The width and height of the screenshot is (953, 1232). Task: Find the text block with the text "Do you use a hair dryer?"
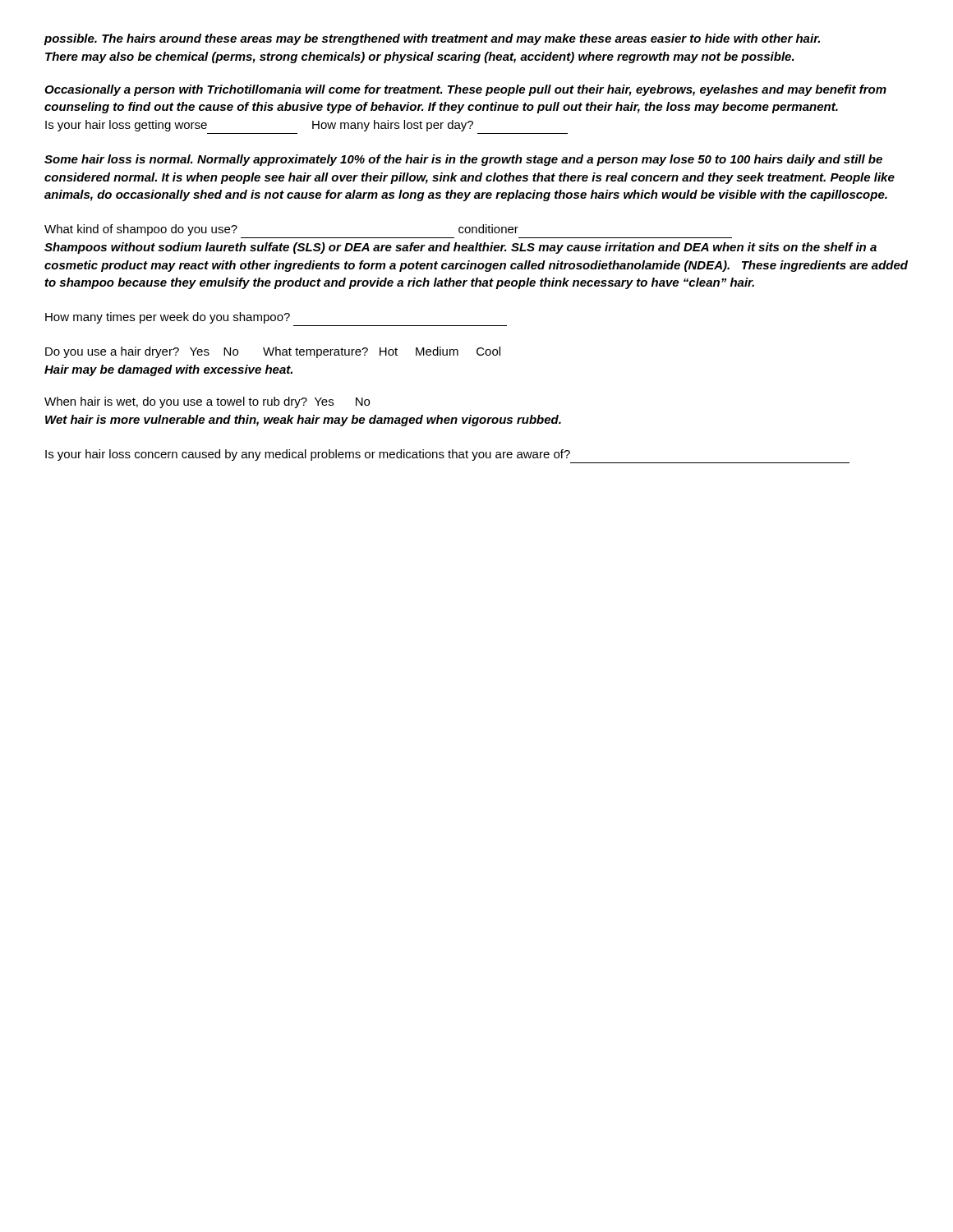click(476, 360)
